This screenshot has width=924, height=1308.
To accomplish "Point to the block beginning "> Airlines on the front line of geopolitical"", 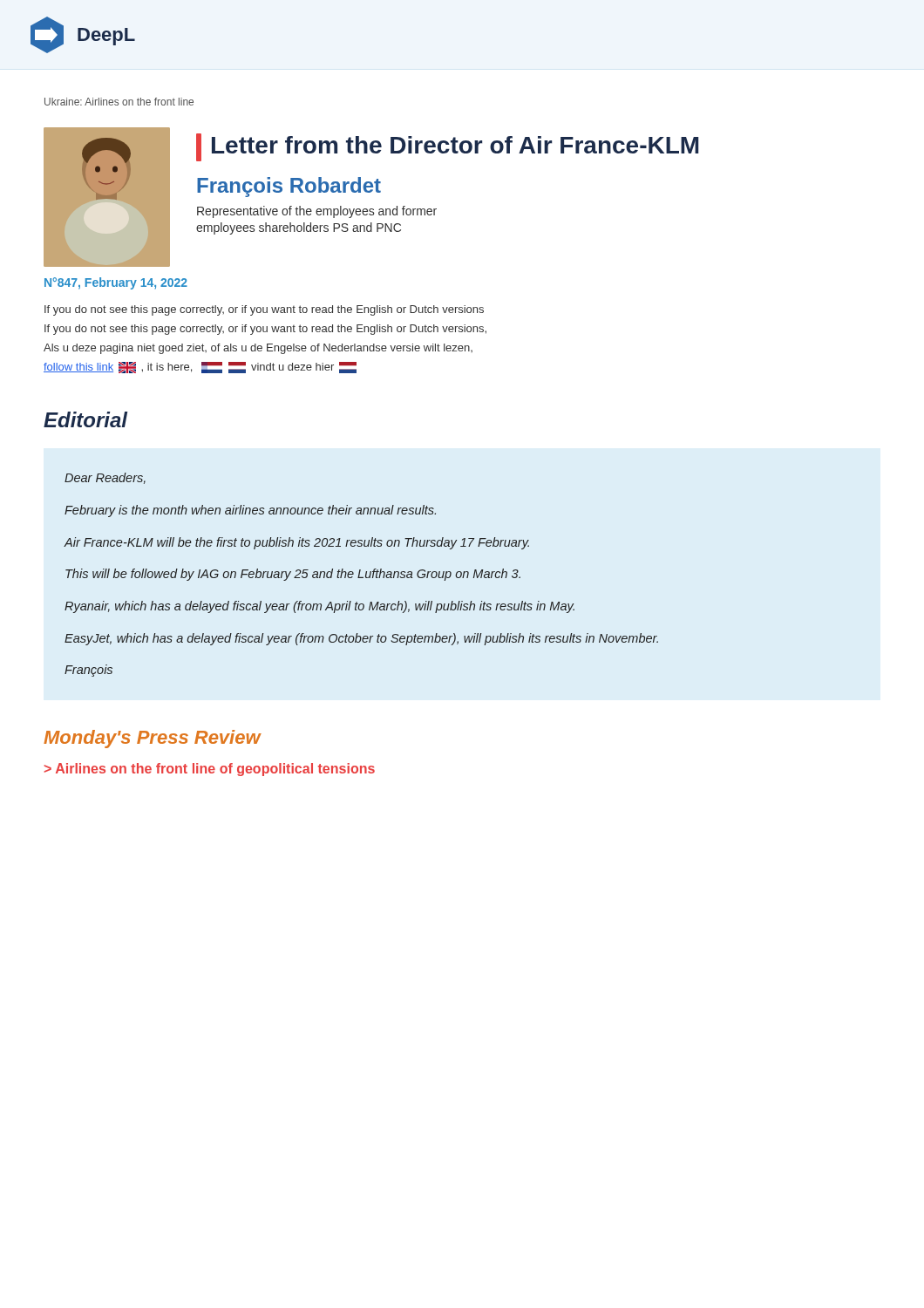I will (x=209, y=769).
